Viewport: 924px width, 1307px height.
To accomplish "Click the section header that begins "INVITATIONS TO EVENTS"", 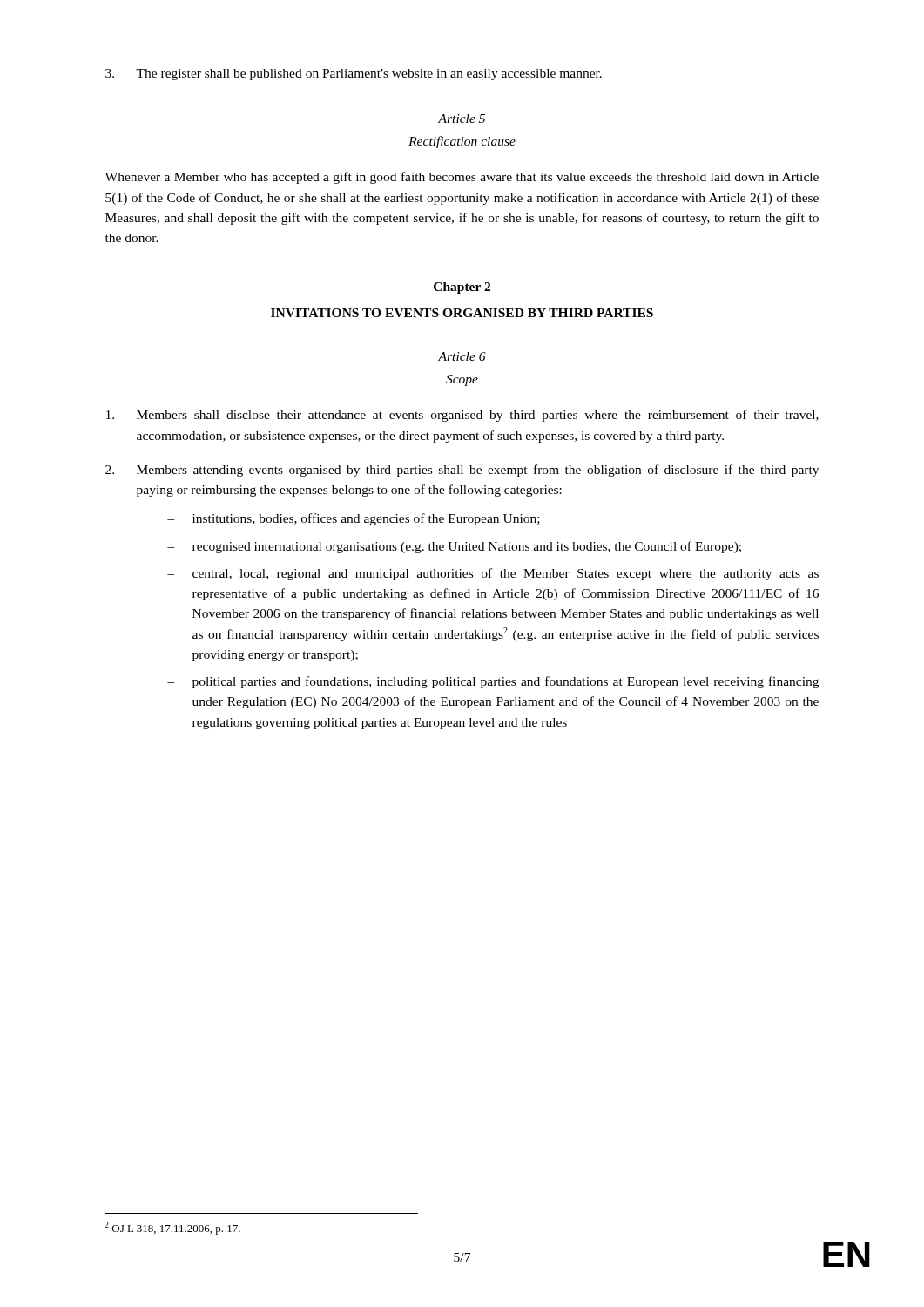I will (462, 313).
